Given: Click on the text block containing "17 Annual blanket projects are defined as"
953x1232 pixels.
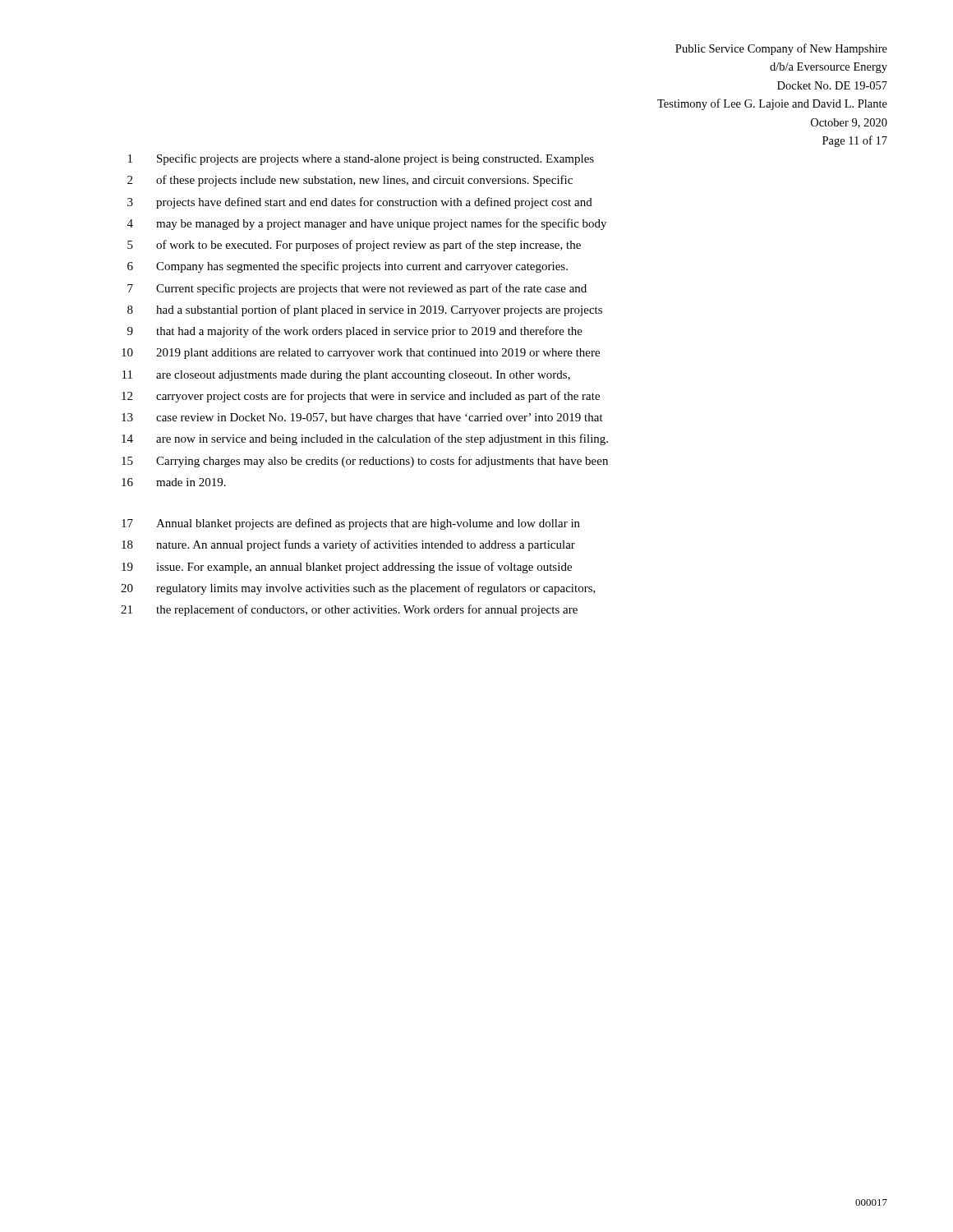Looking at the screenshot, I should click(x=489, y=566).
